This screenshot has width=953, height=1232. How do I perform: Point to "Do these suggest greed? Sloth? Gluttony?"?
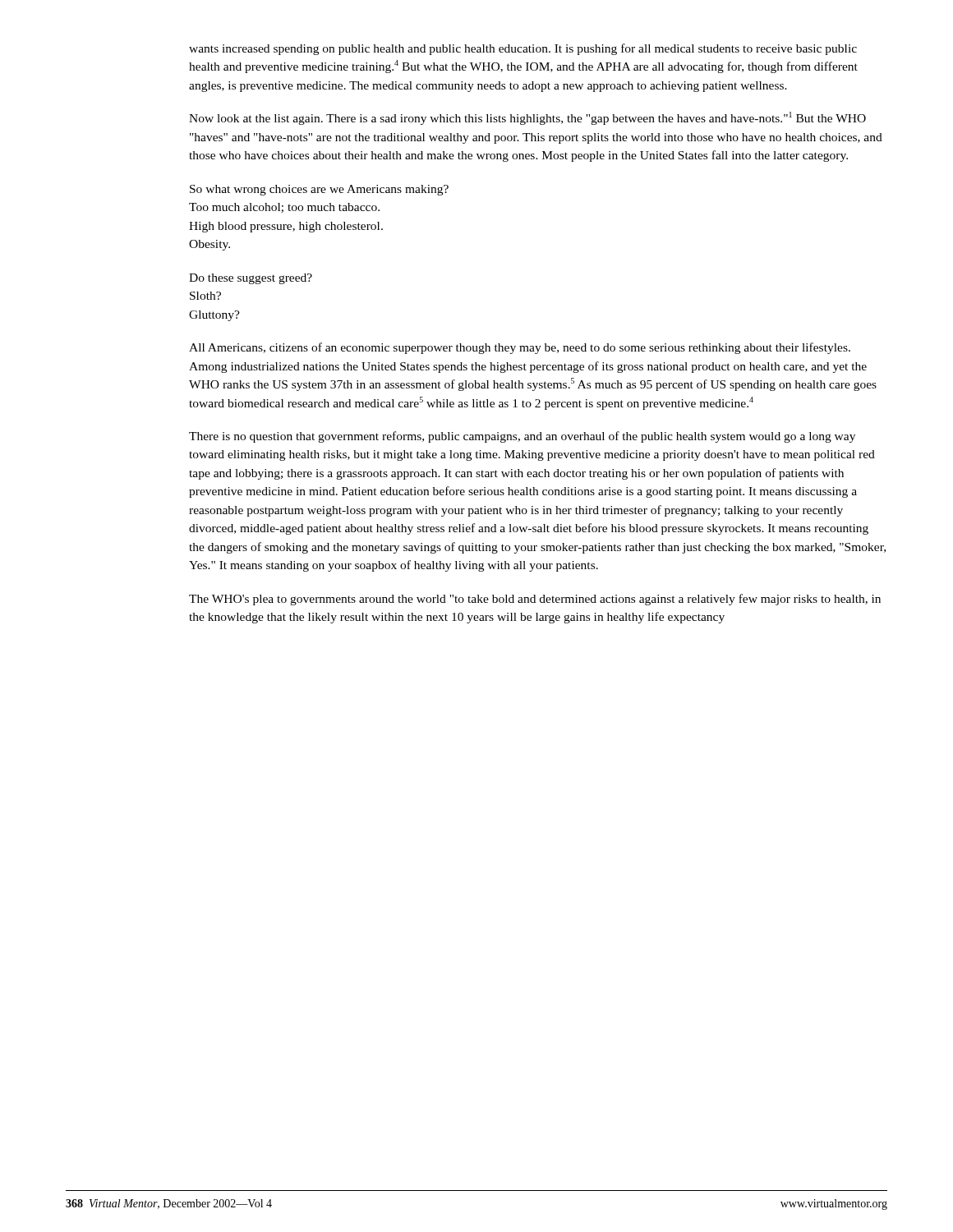(251, 295)
